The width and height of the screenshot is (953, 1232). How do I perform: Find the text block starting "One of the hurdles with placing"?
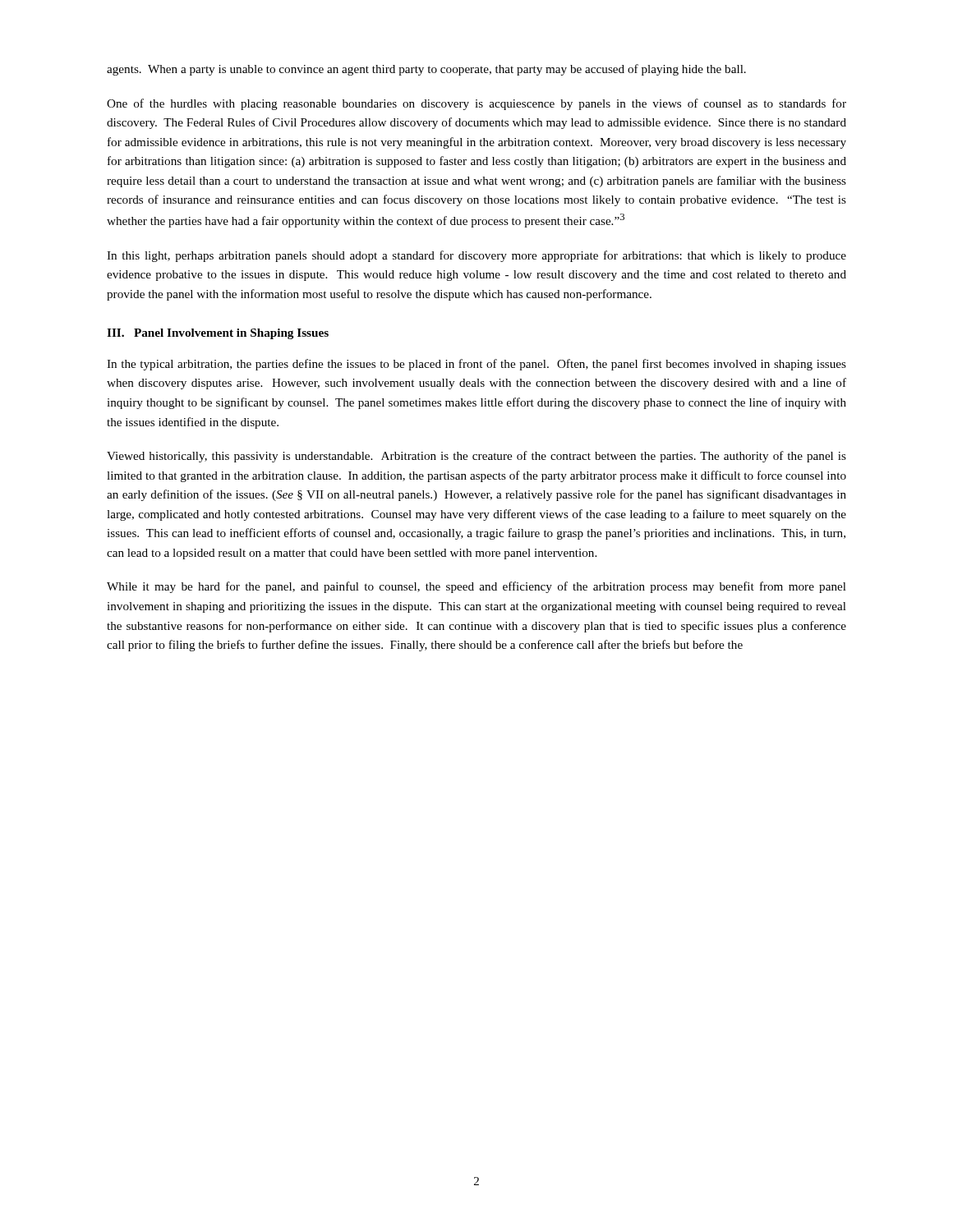coord(476,162)
